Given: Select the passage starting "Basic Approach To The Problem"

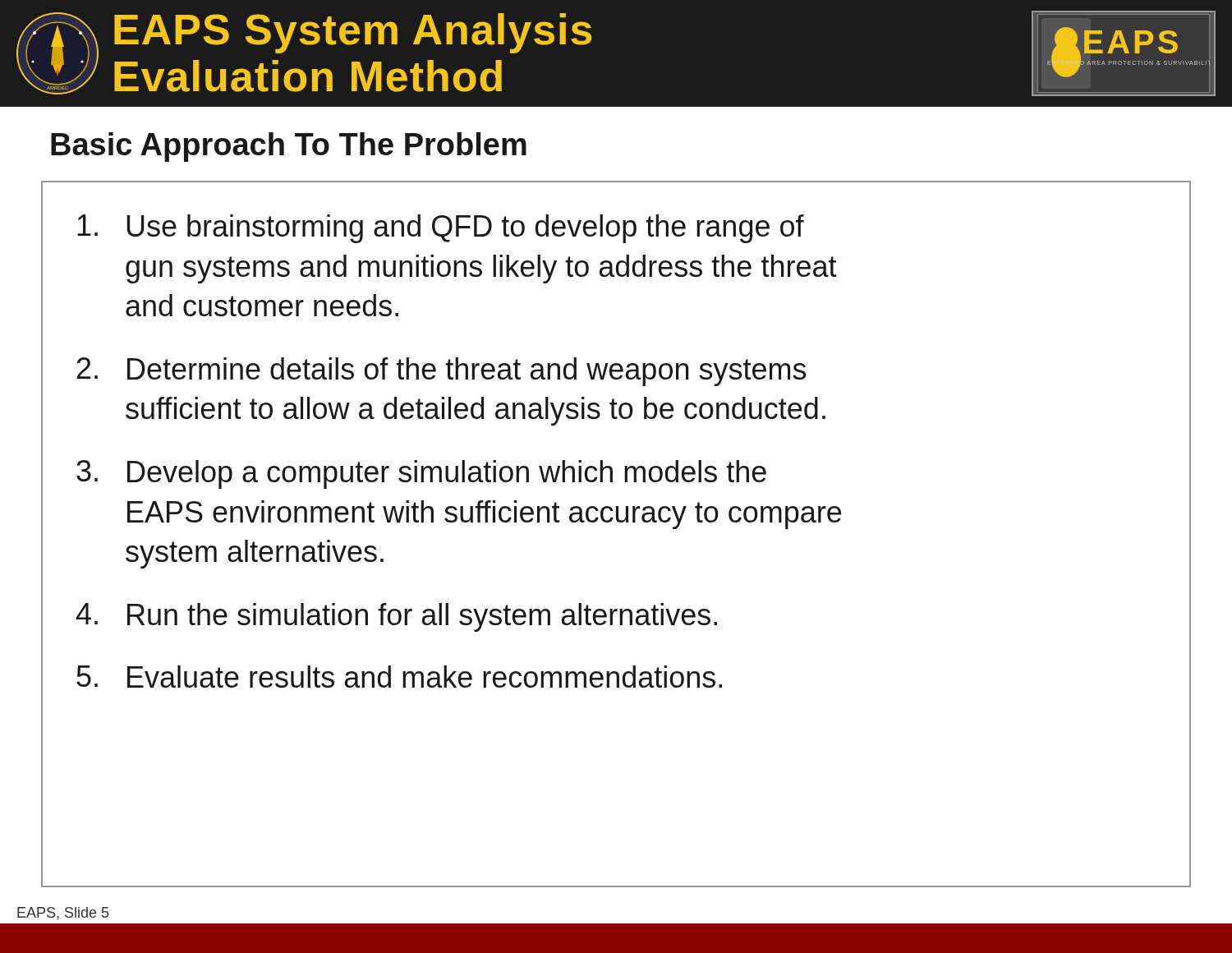Looking at the screenshot, I should [x=289, y=145].
